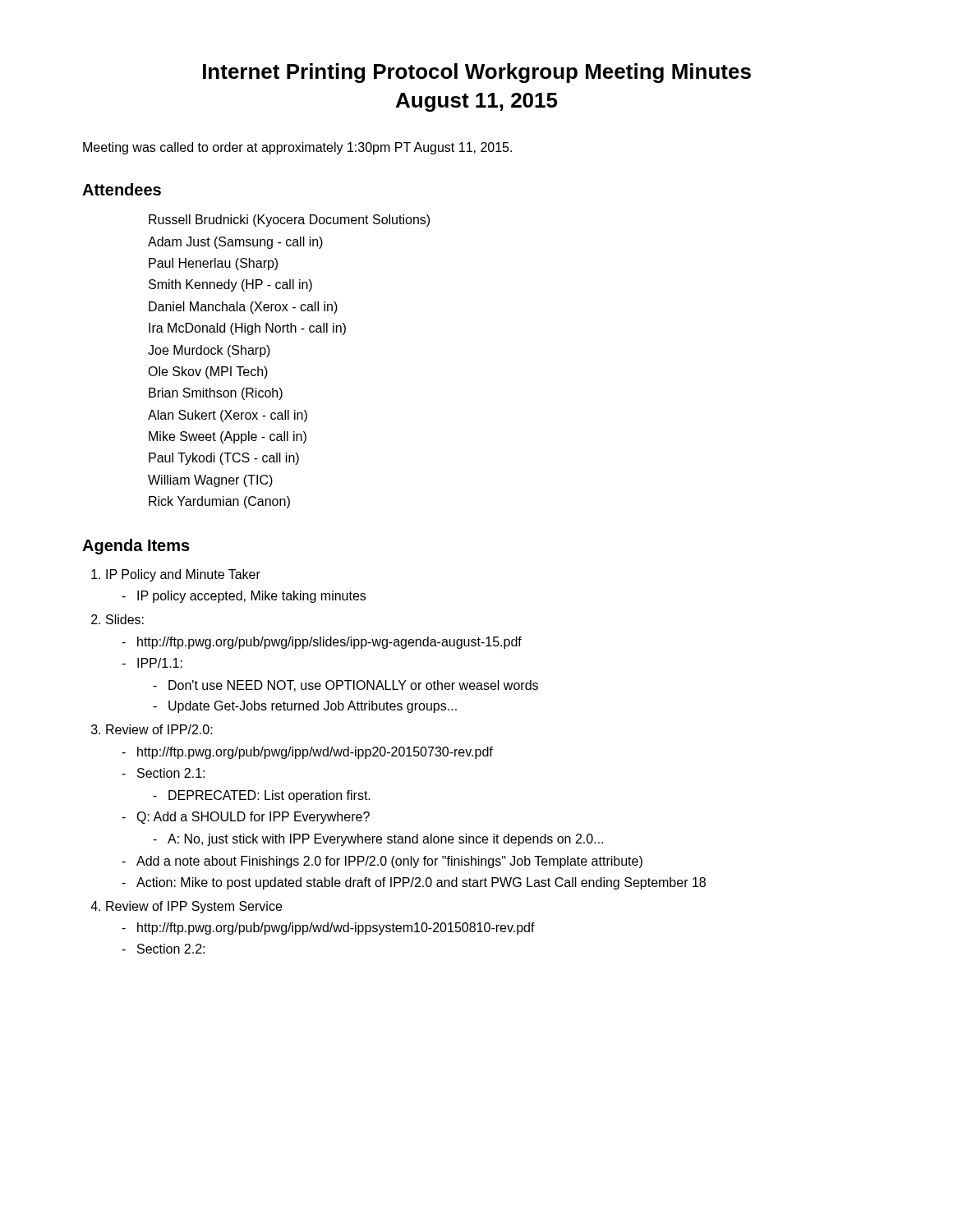Screen dimensions: 1232x953
Task: Point to the block beginning "Ole Skov (MPI"
Action: (208, 372)
